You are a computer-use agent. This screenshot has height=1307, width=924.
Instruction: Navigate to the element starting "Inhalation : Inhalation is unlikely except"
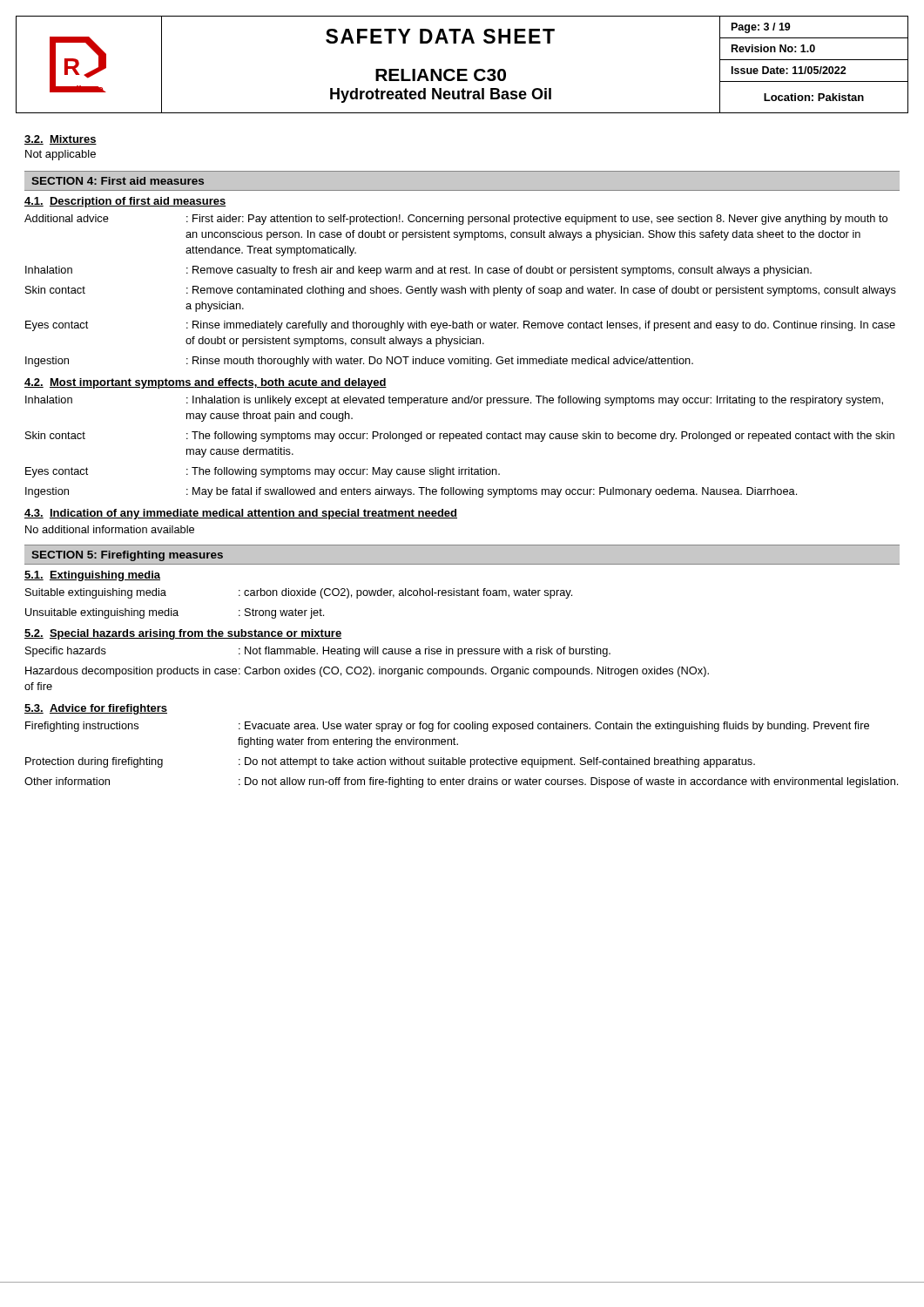462,408
